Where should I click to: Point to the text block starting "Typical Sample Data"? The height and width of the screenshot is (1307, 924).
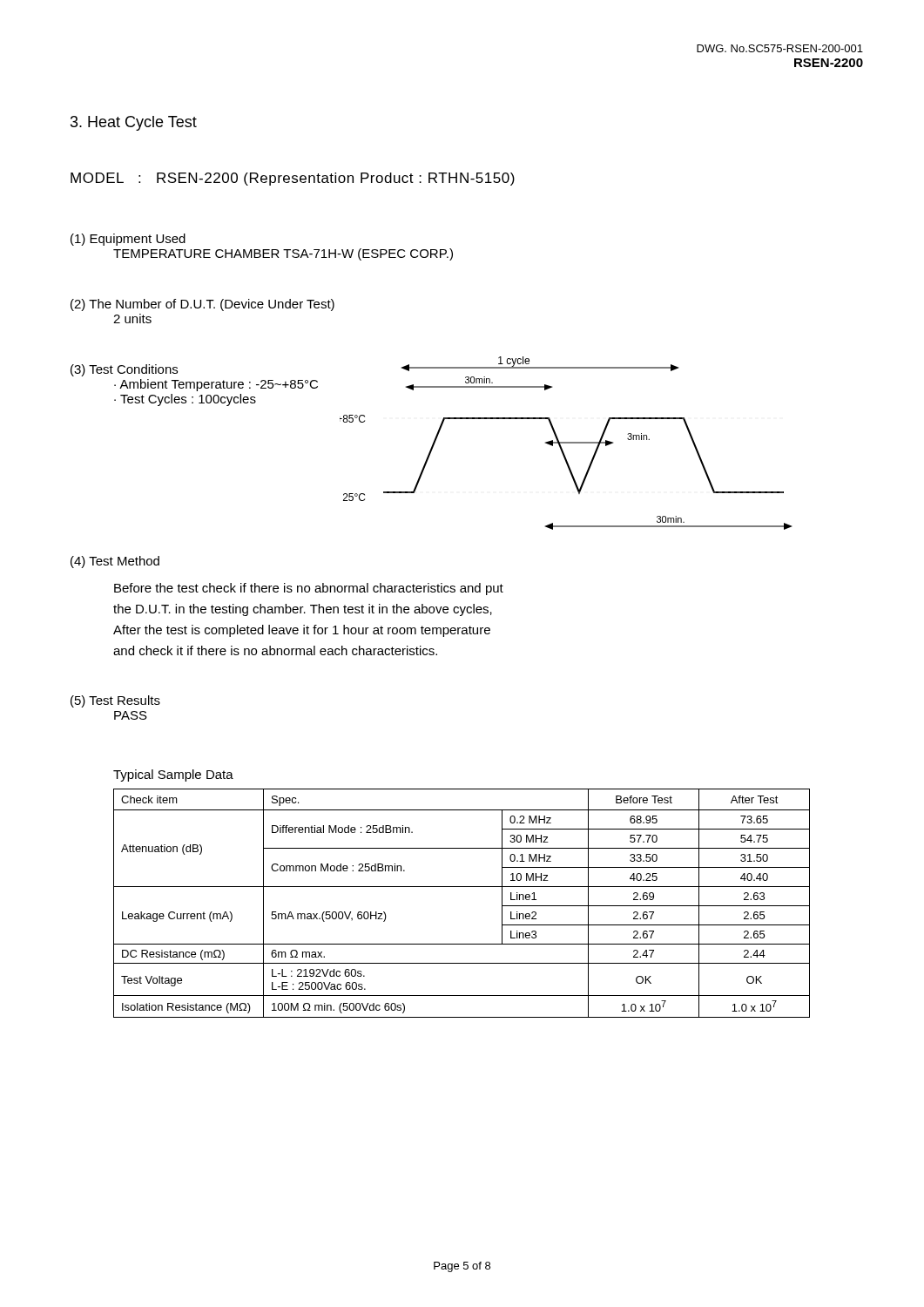tap(173, 774)
